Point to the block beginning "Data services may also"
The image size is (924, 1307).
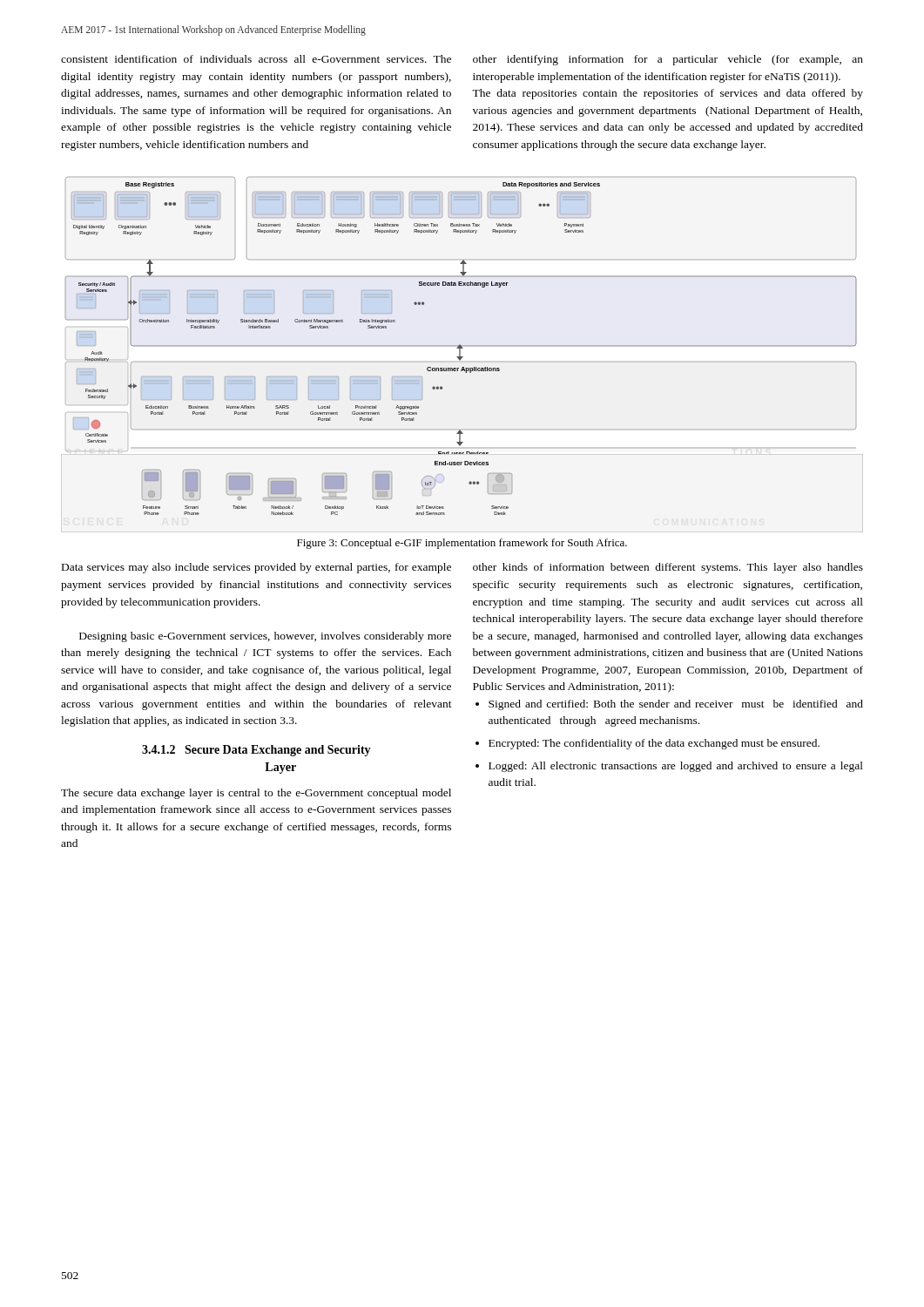[x=256, y=644]
